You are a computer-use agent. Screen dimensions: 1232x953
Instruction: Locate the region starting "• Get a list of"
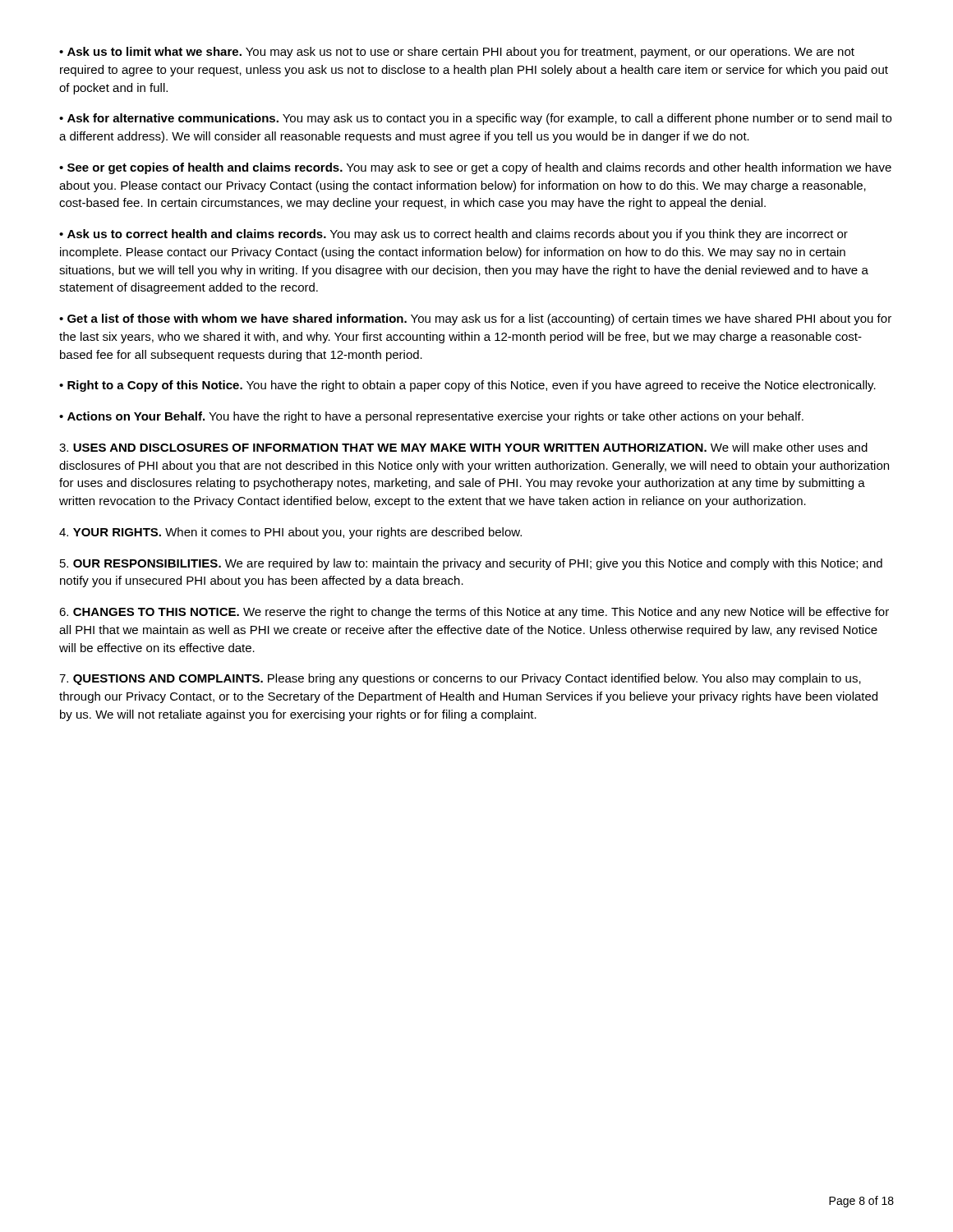pos(475,336)
